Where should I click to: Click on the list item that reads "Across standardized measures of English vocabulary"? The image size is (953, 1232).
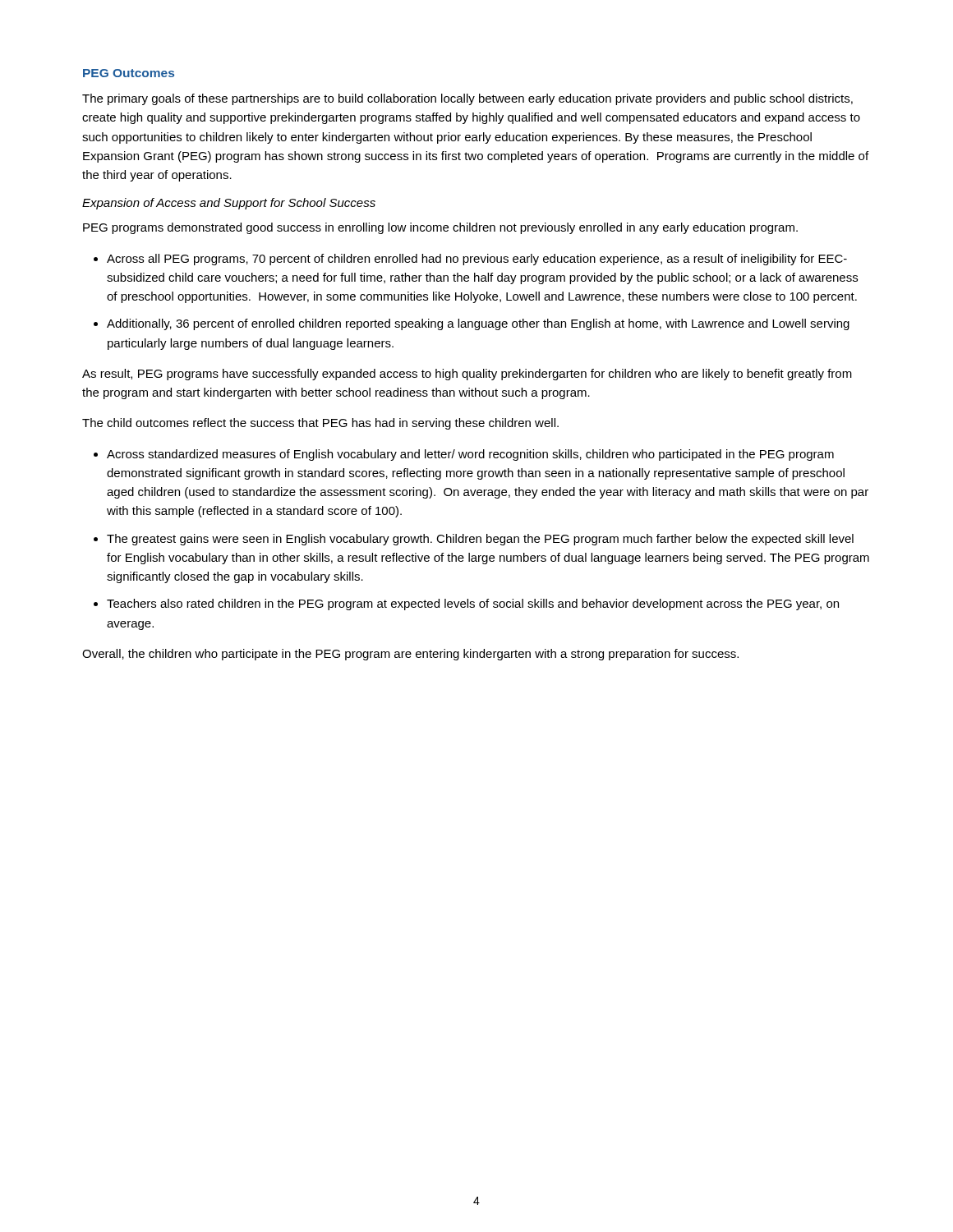click(488, 482)
